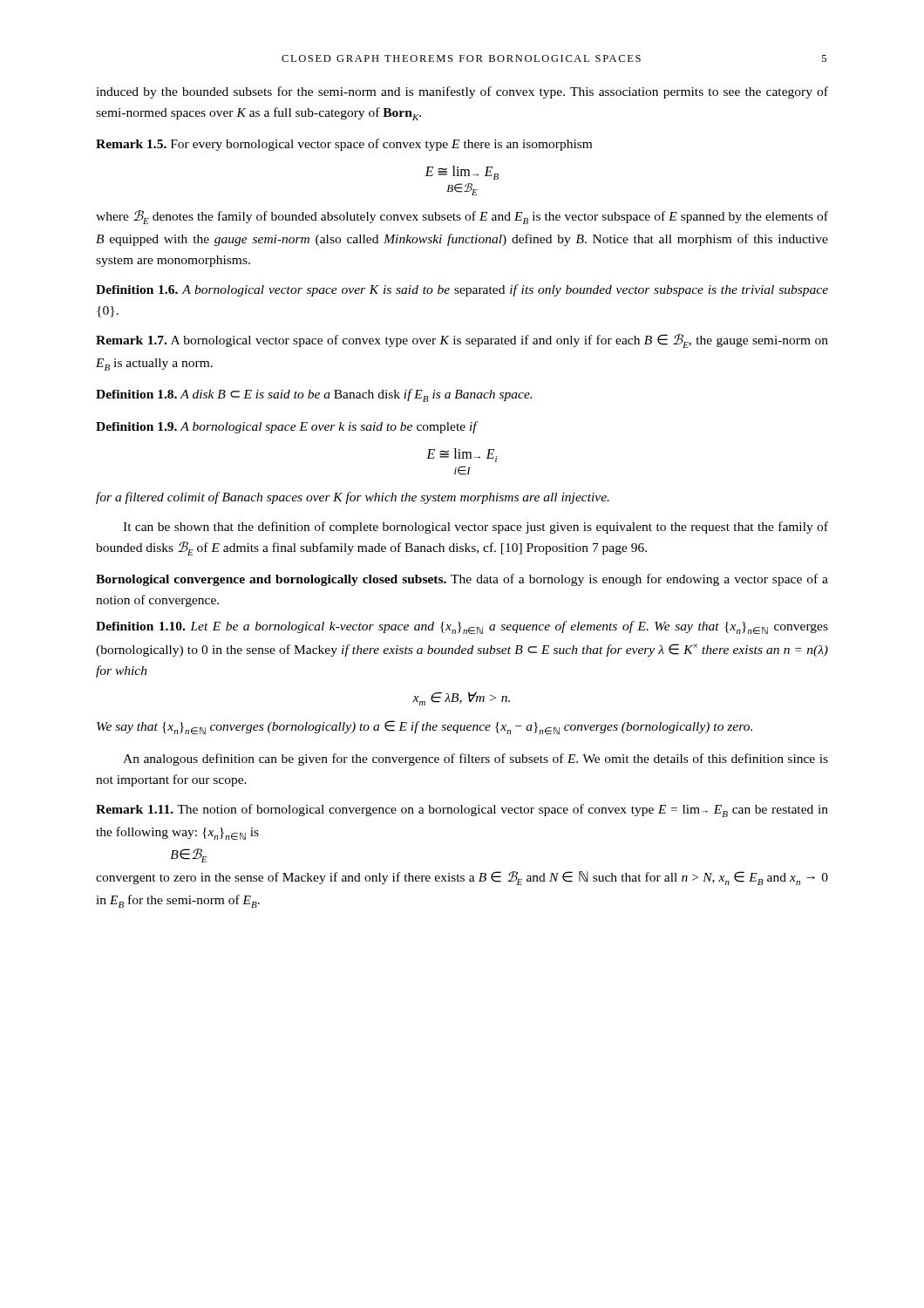
Task: Click on the section header that reads "Bornological convergence and bornologically closed"
Action: click(x=462, y=589)
